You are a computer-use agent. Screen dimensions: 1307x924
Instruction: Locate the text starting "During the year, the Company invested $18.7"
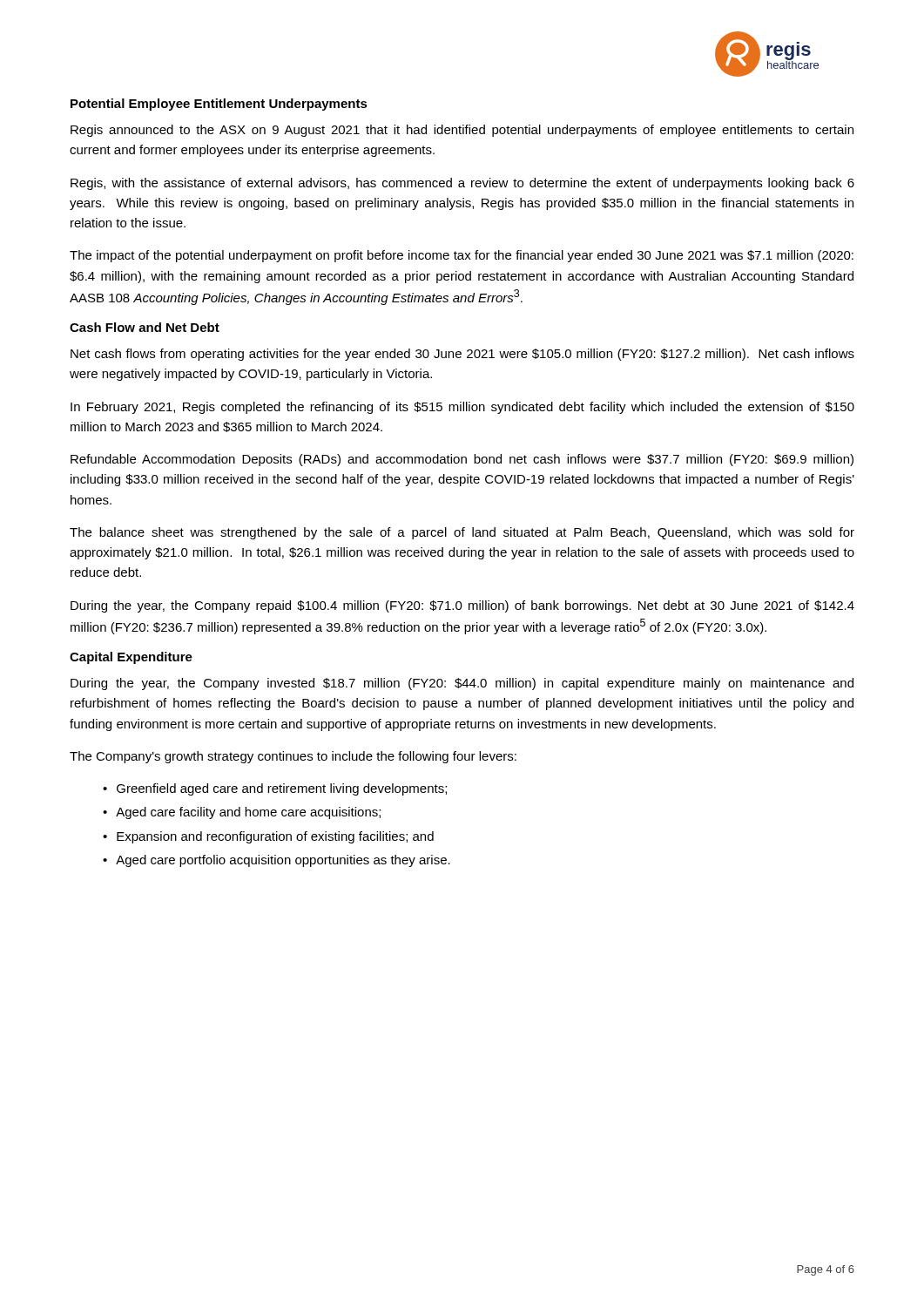[462, 703]
